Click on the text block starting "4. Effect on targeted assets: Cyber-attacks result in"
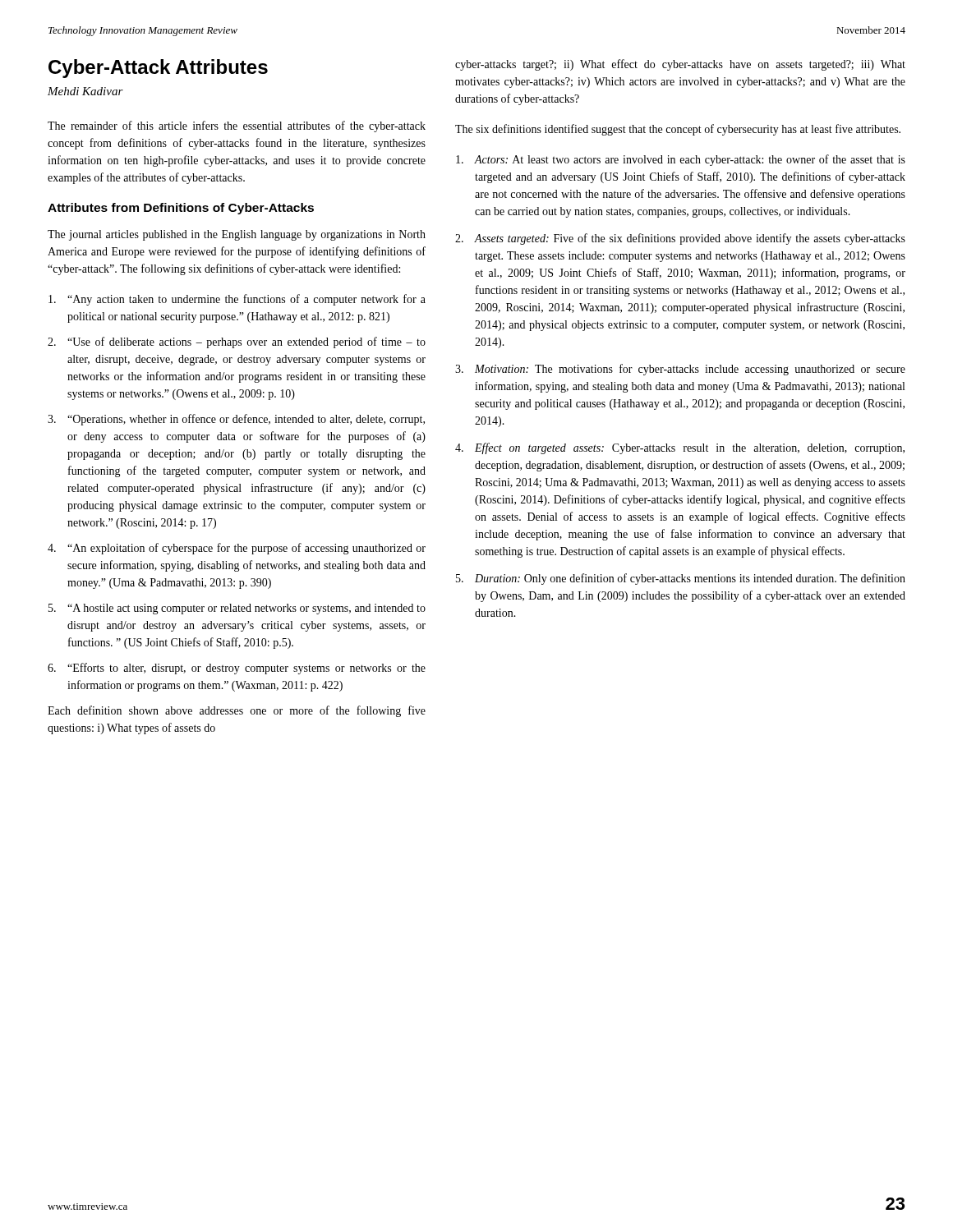 (680, 500)
